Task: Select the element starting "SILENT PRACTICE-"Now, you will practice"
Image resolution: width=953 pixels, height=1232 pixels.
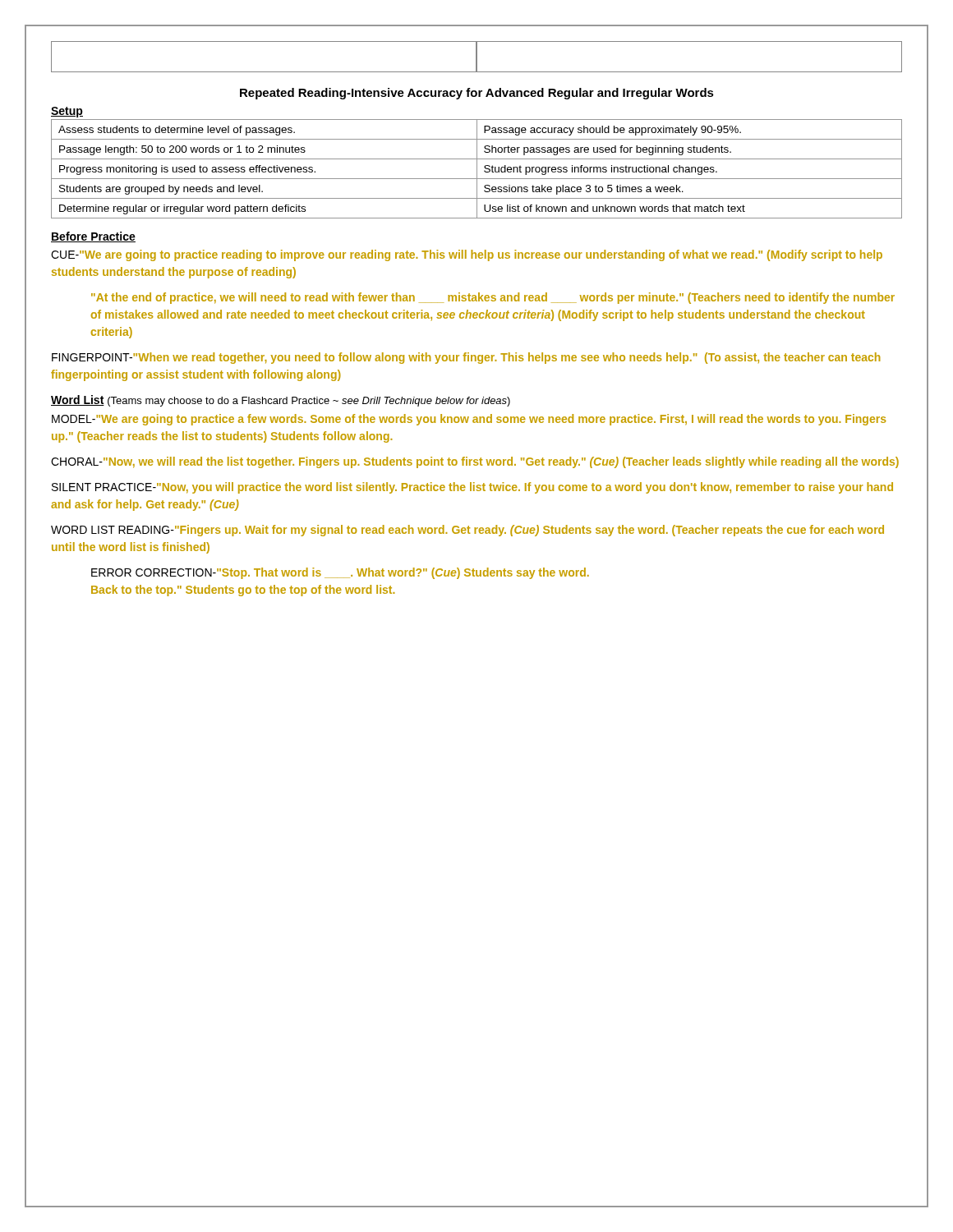Action: click(x=472, y=496)
